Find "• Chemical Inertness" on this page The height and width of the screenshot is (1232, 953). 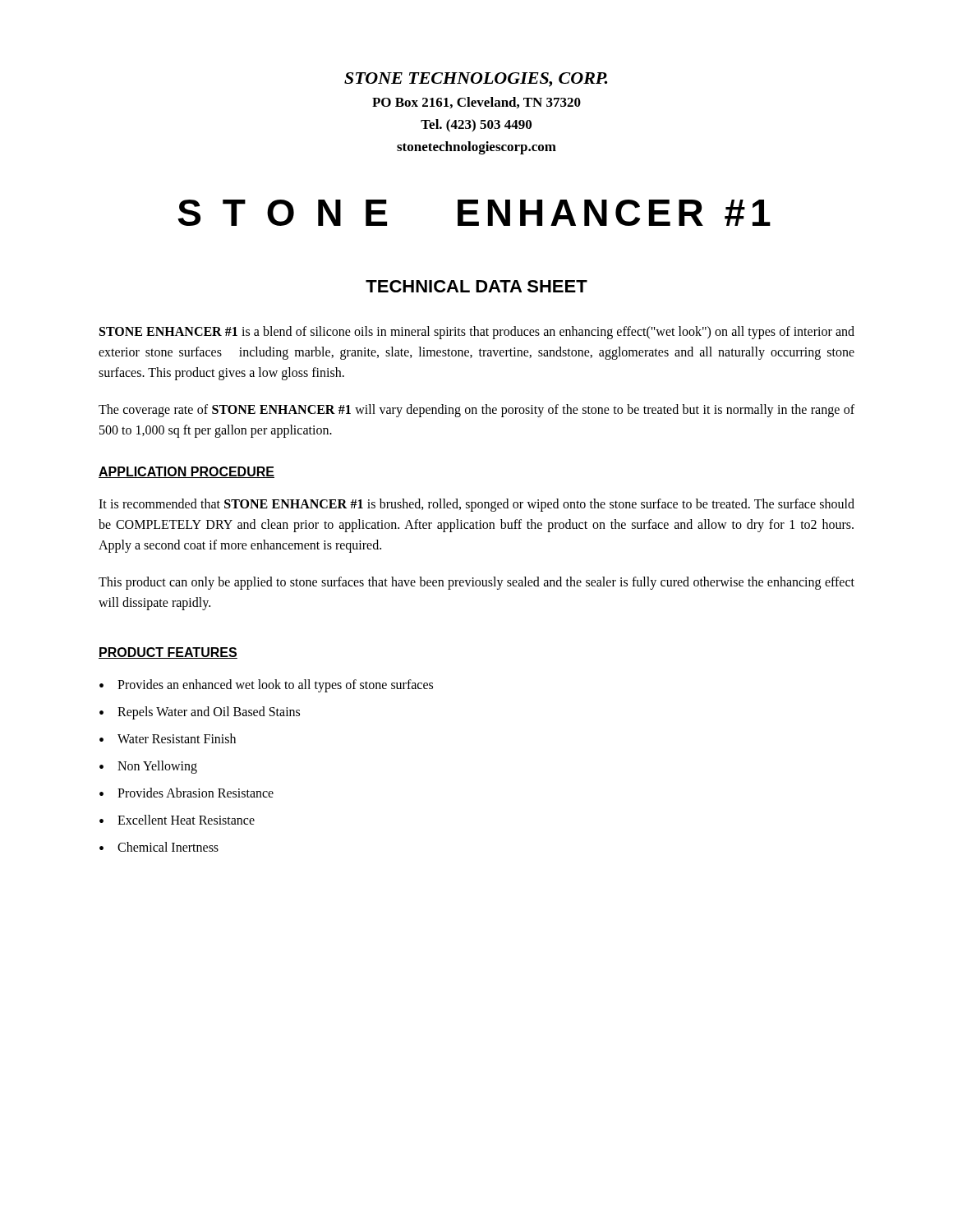(159, 850)
